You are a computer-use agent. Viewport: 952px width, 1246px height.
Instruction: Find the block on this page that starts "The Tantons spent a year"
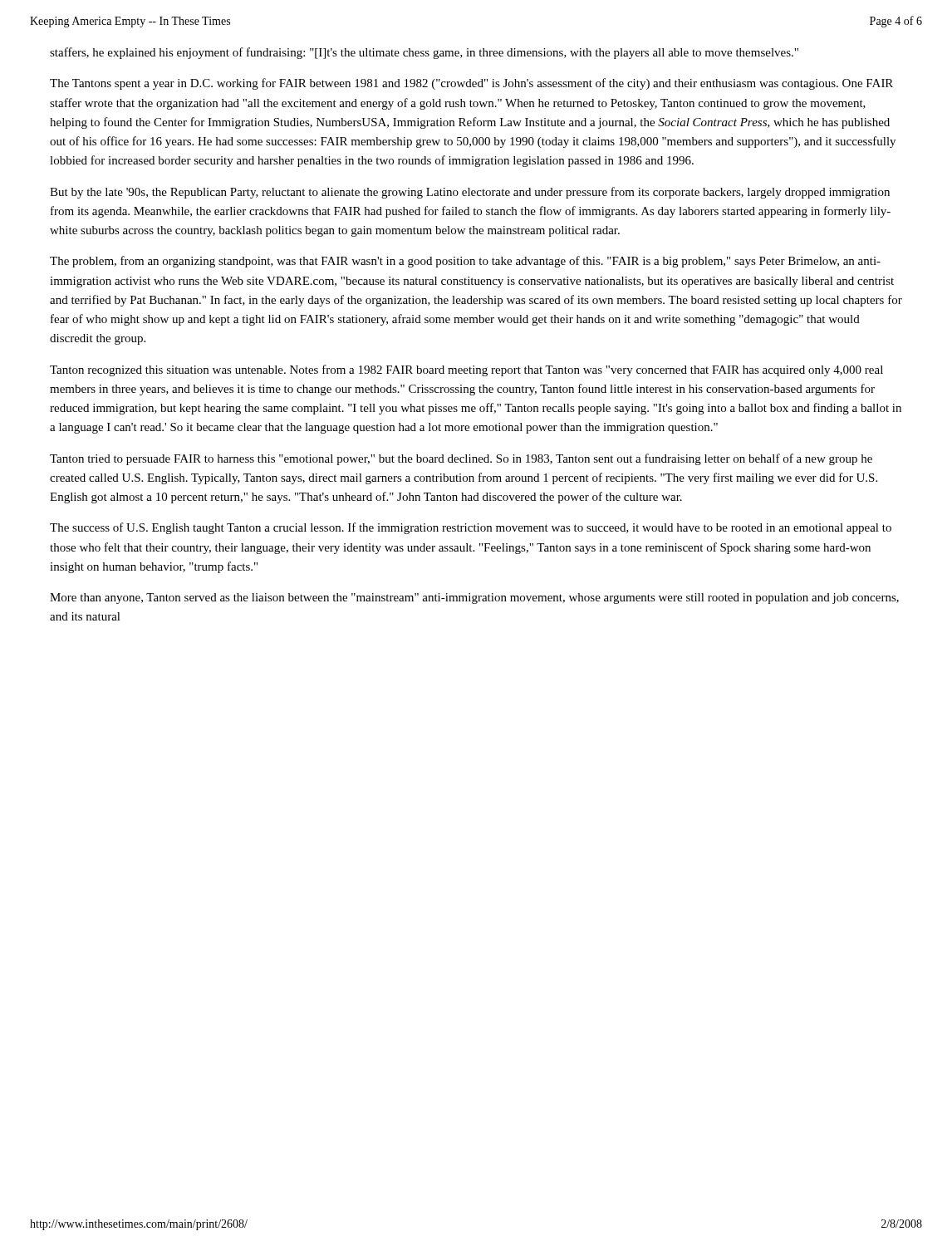click(x=473, y=122)
